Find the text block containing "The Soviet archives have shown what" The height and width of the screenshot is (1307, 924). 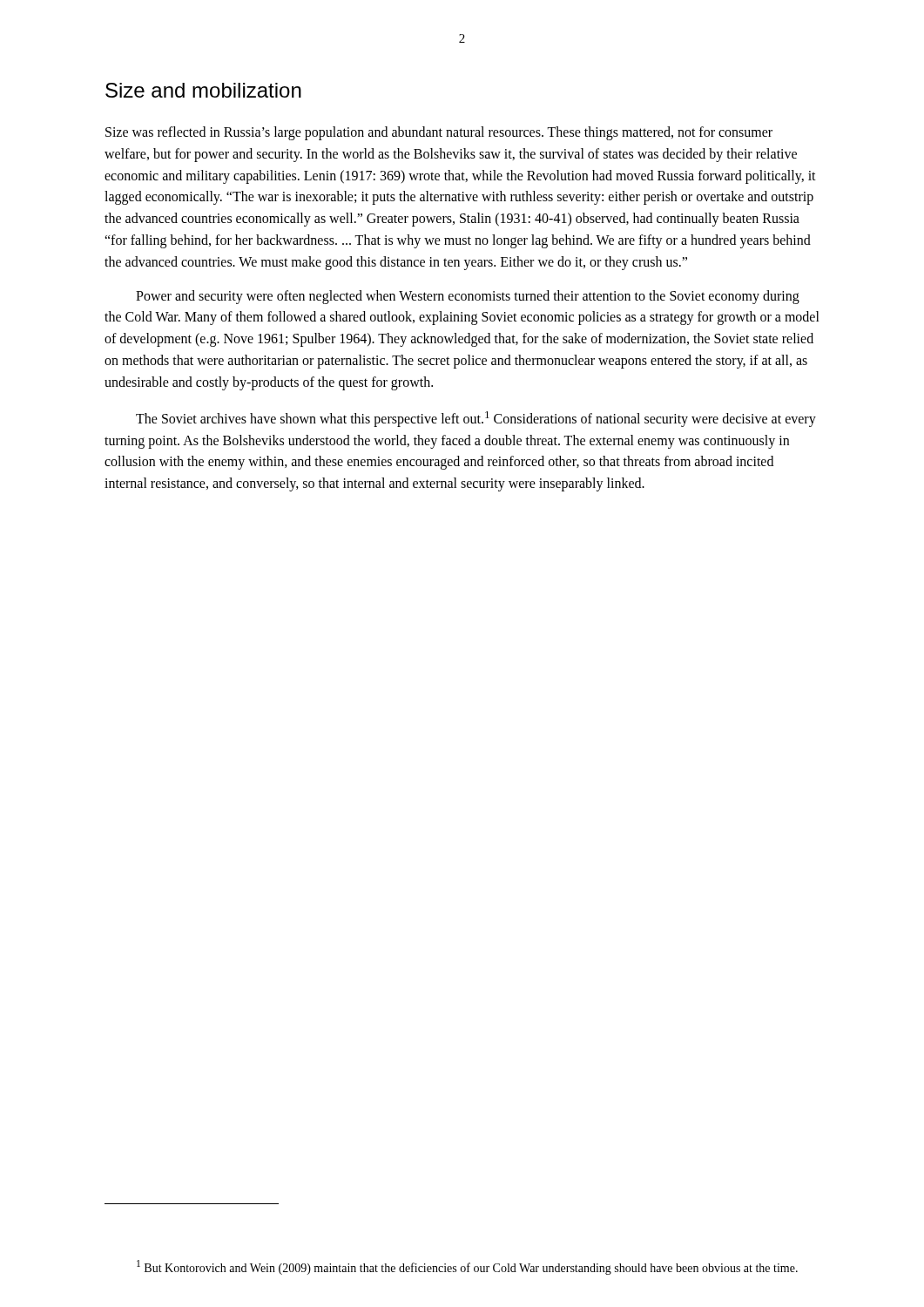[x=462, y=450]
